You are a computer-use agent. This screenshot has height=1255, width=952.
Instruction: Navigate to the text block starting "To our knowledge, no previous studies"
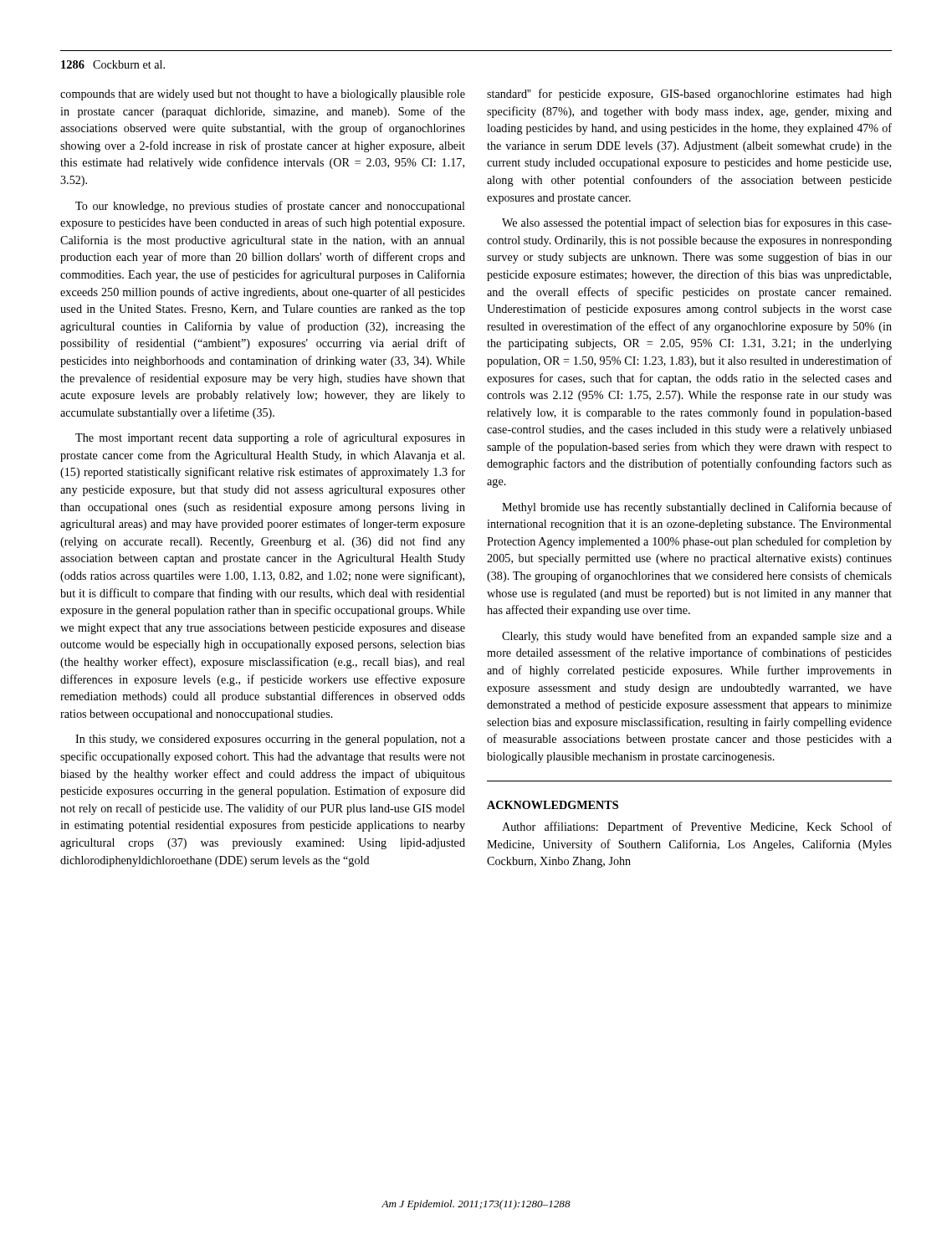[x=263, y=309]
